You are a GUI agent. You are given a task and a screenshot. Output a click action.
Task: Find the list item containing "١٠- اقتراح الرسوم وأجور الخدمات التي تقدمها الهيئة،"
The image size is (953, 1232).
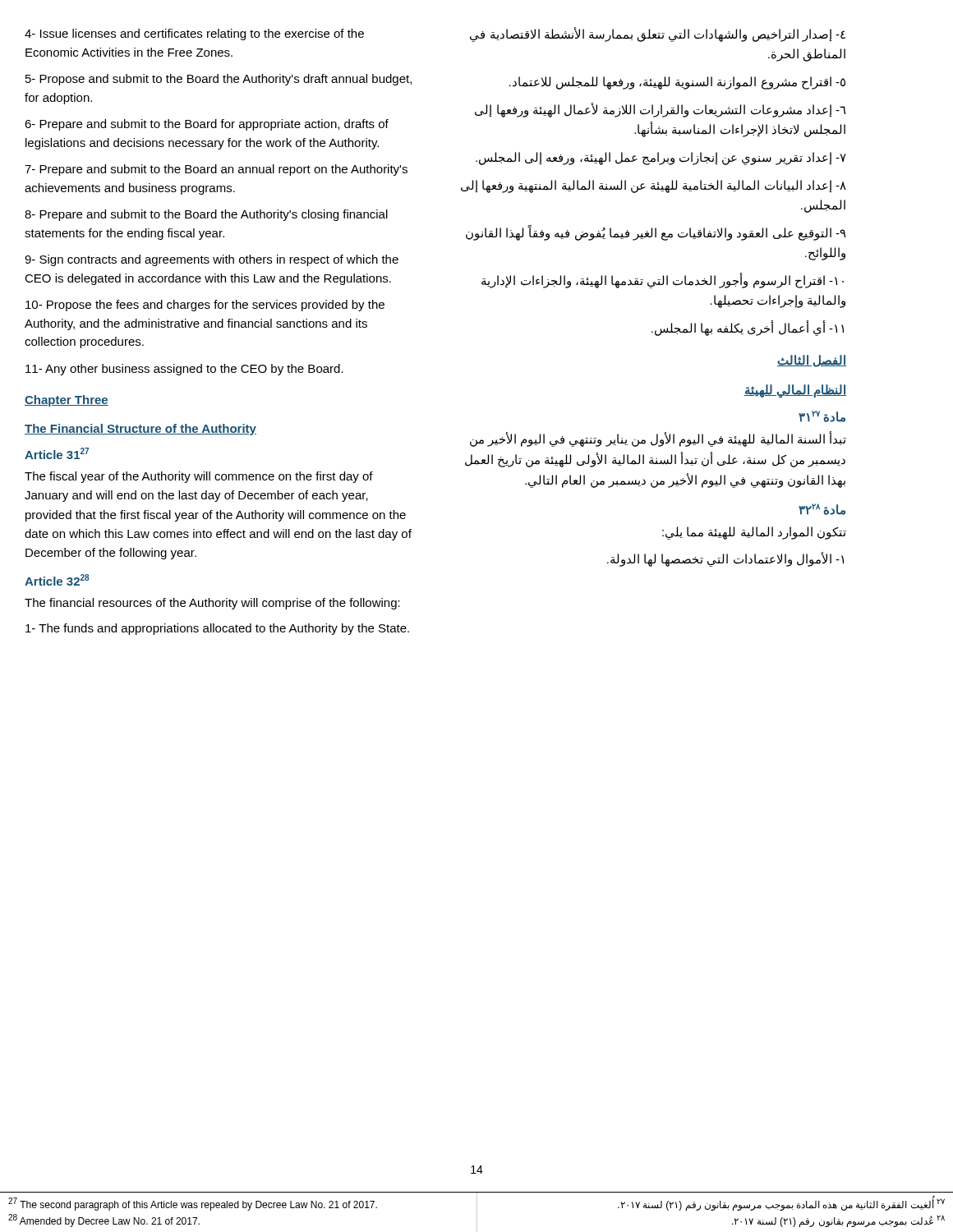[x=664, y=290]
